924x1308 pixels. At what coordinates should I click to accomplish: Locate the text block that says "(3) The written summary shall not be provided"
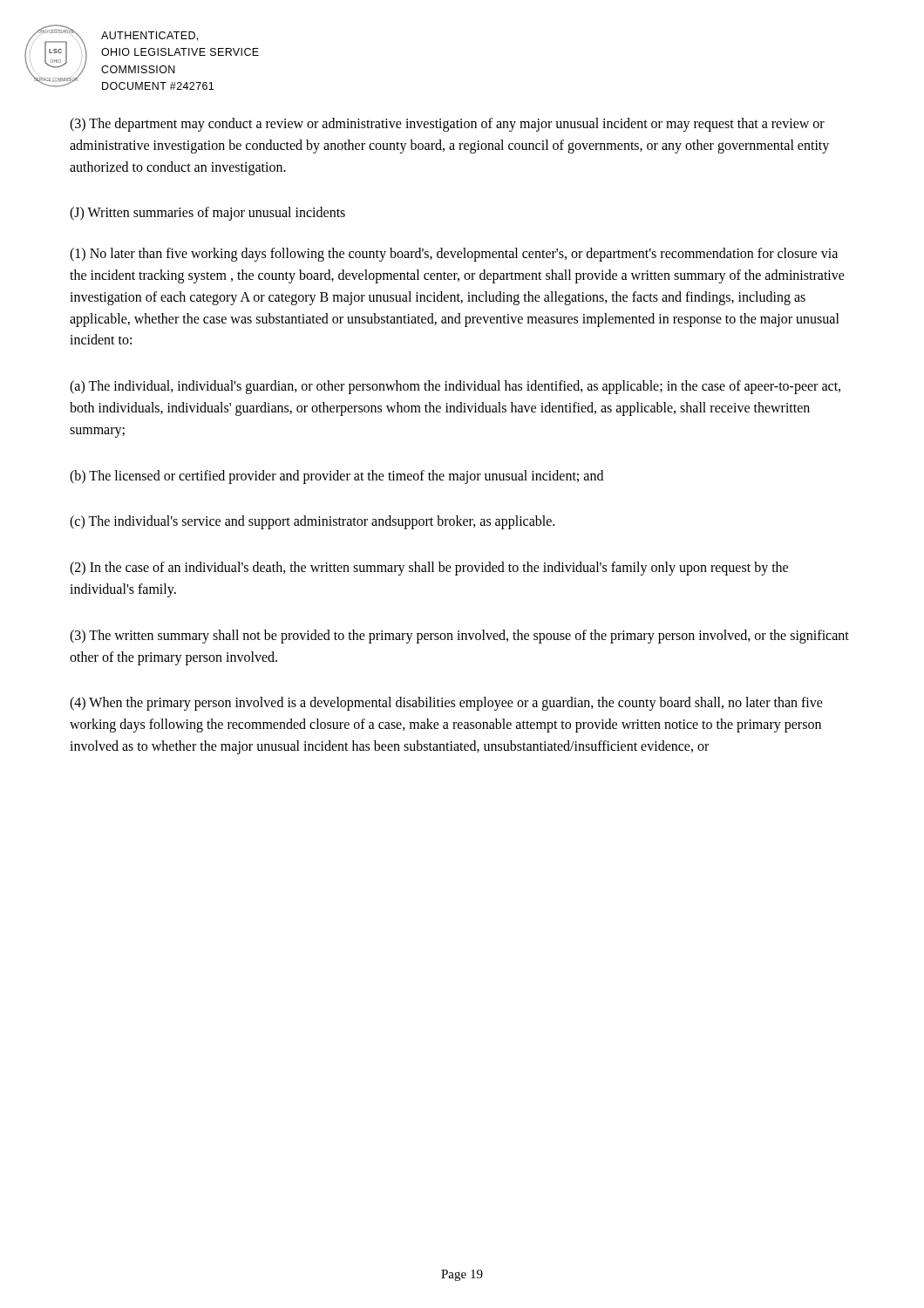[459, 646]
